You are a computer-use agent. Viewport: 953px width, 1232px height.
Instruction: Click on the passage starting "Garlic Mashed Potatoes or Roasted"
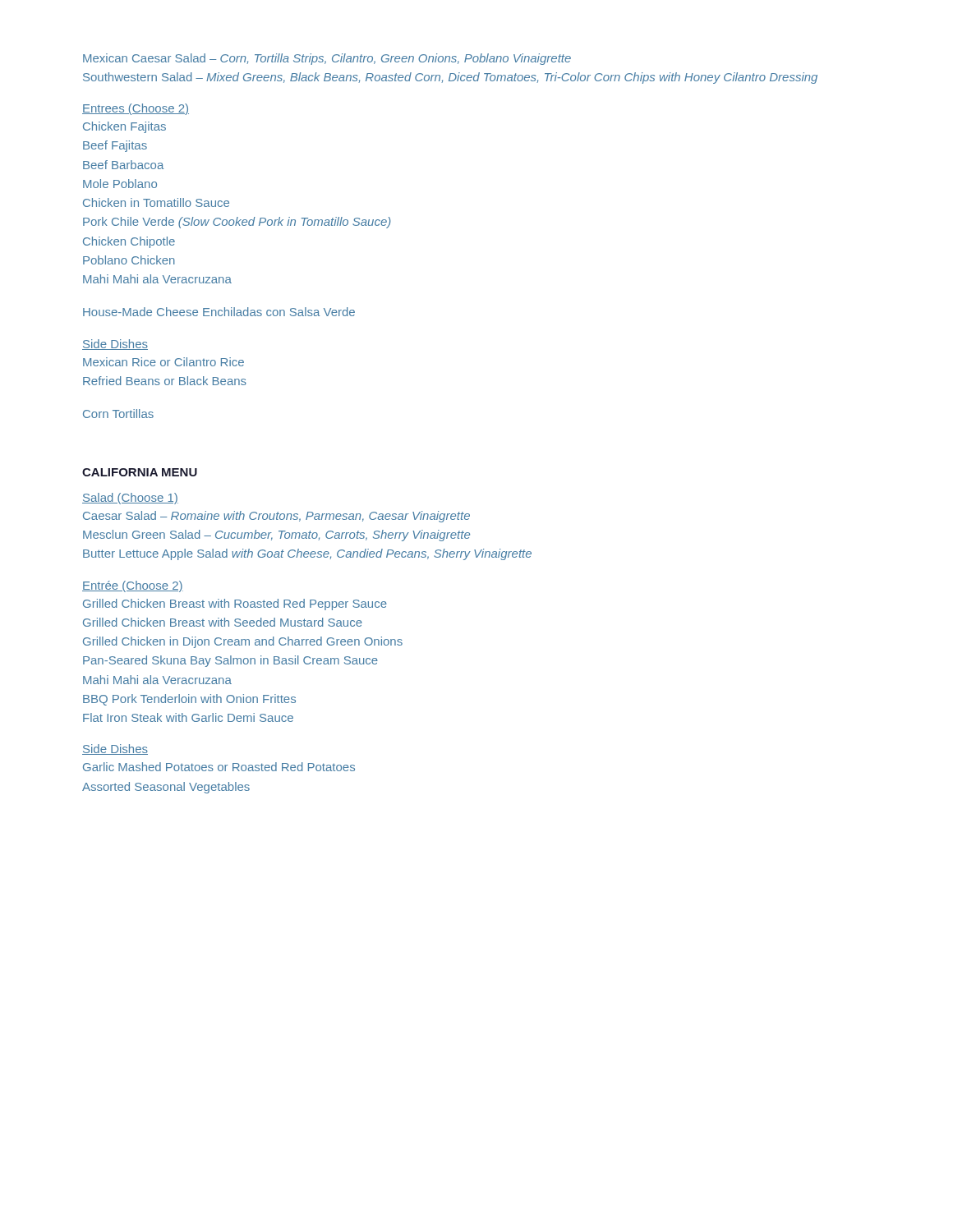219,767
